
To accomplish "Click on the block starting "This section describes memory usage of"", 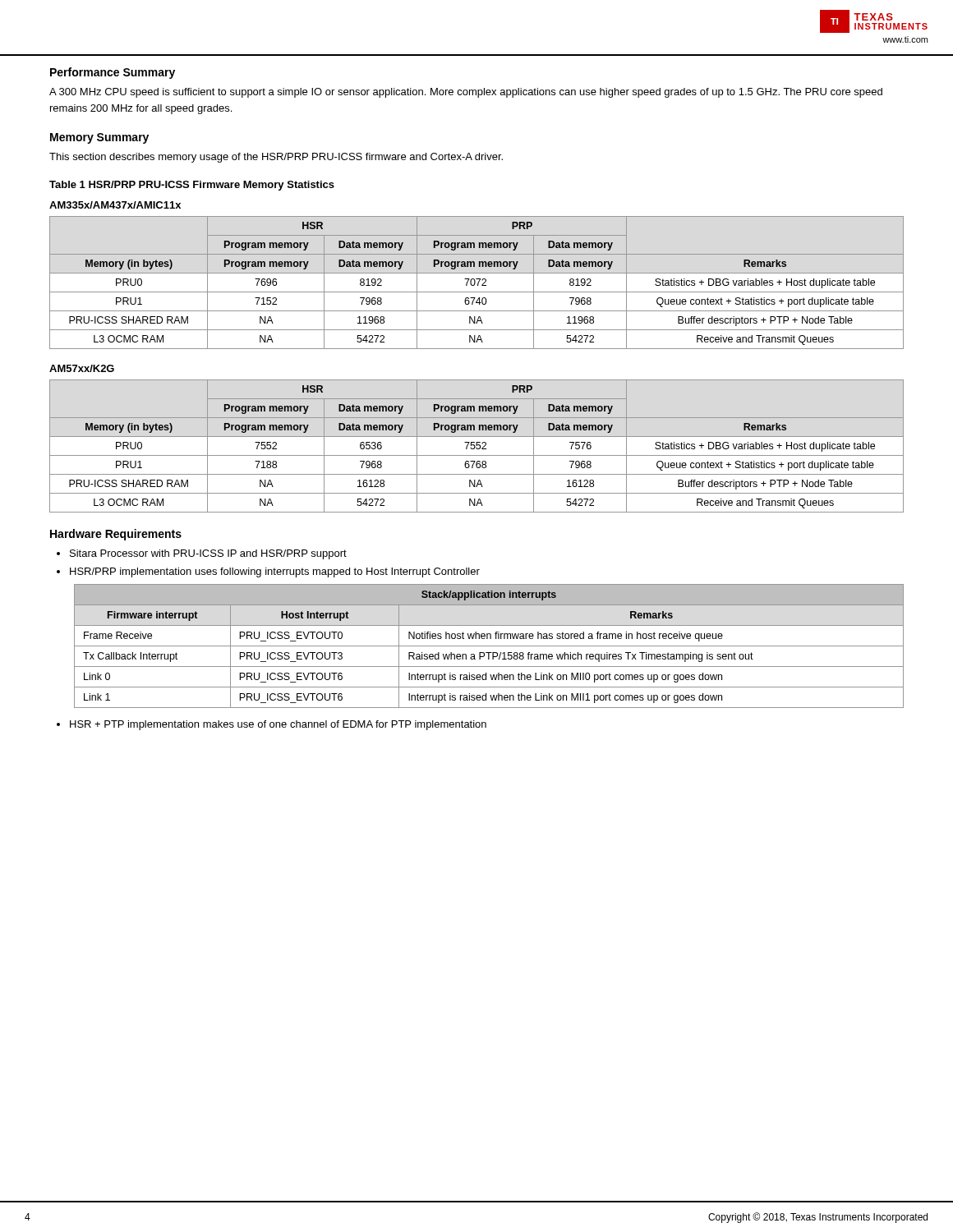I will 277,156.
